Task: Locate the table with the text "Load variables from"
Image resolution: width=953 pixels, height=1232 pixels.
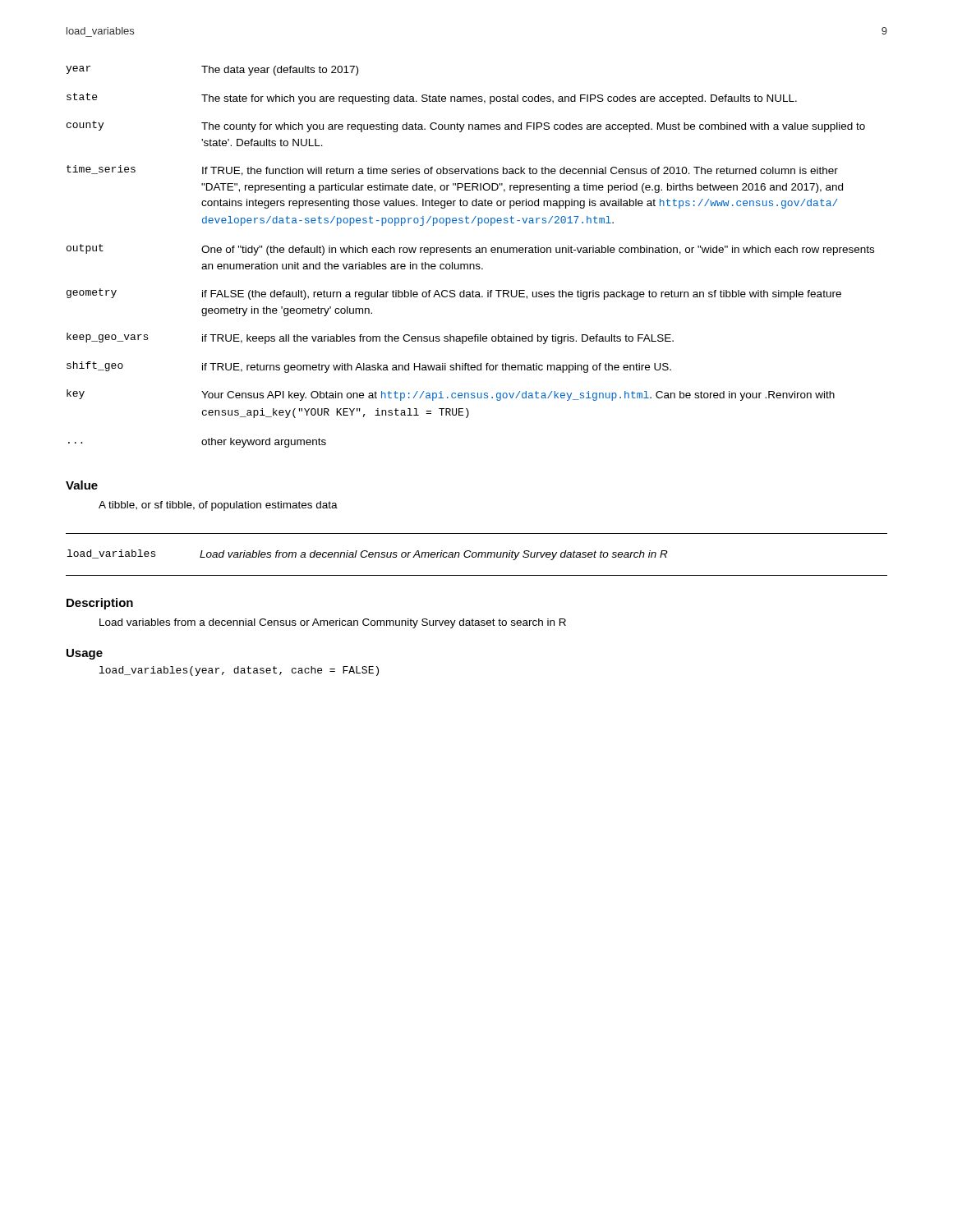Action: [476, 554]
